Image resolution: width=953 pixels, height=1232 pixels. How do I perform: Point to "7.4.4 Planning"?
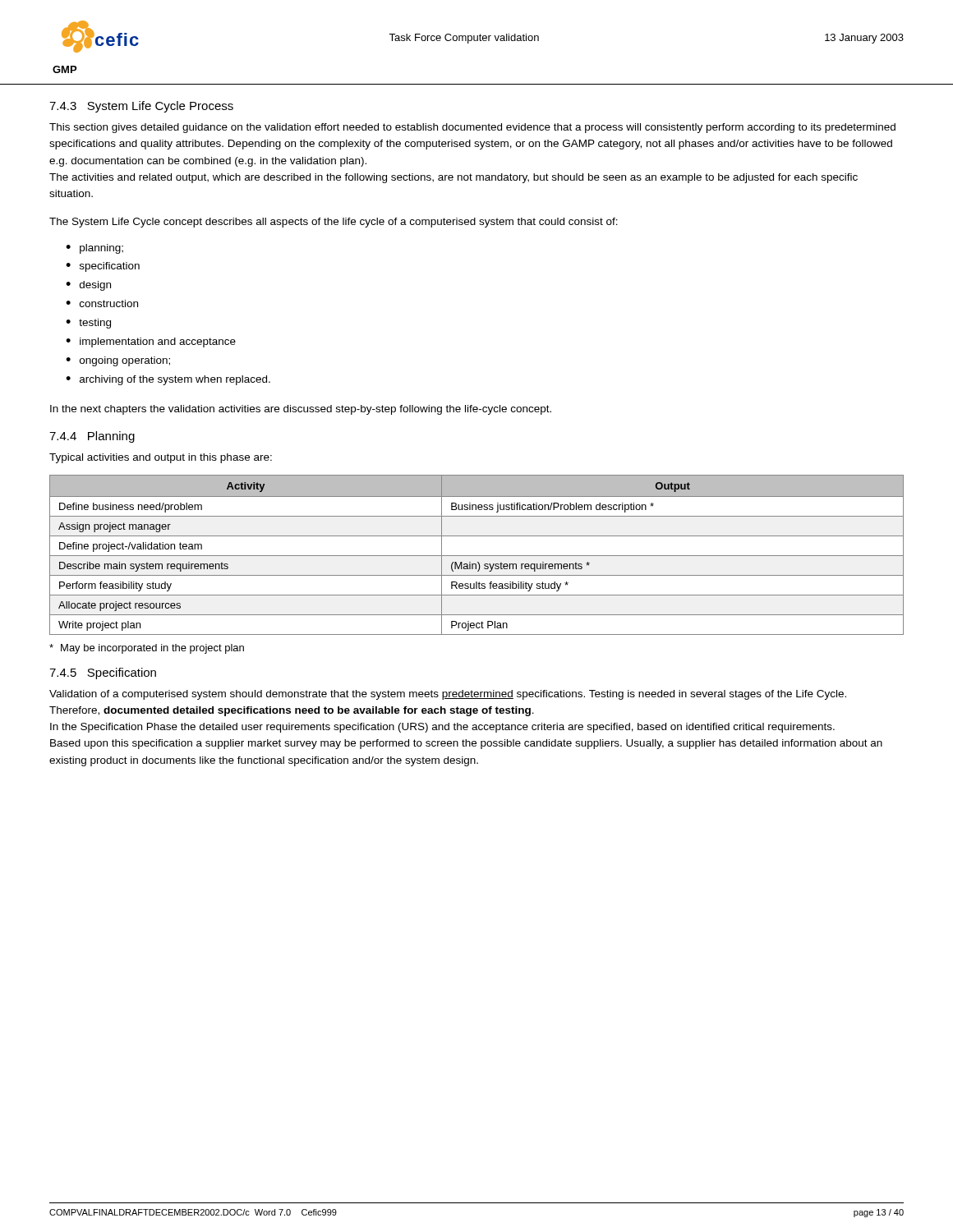[92, 436]
